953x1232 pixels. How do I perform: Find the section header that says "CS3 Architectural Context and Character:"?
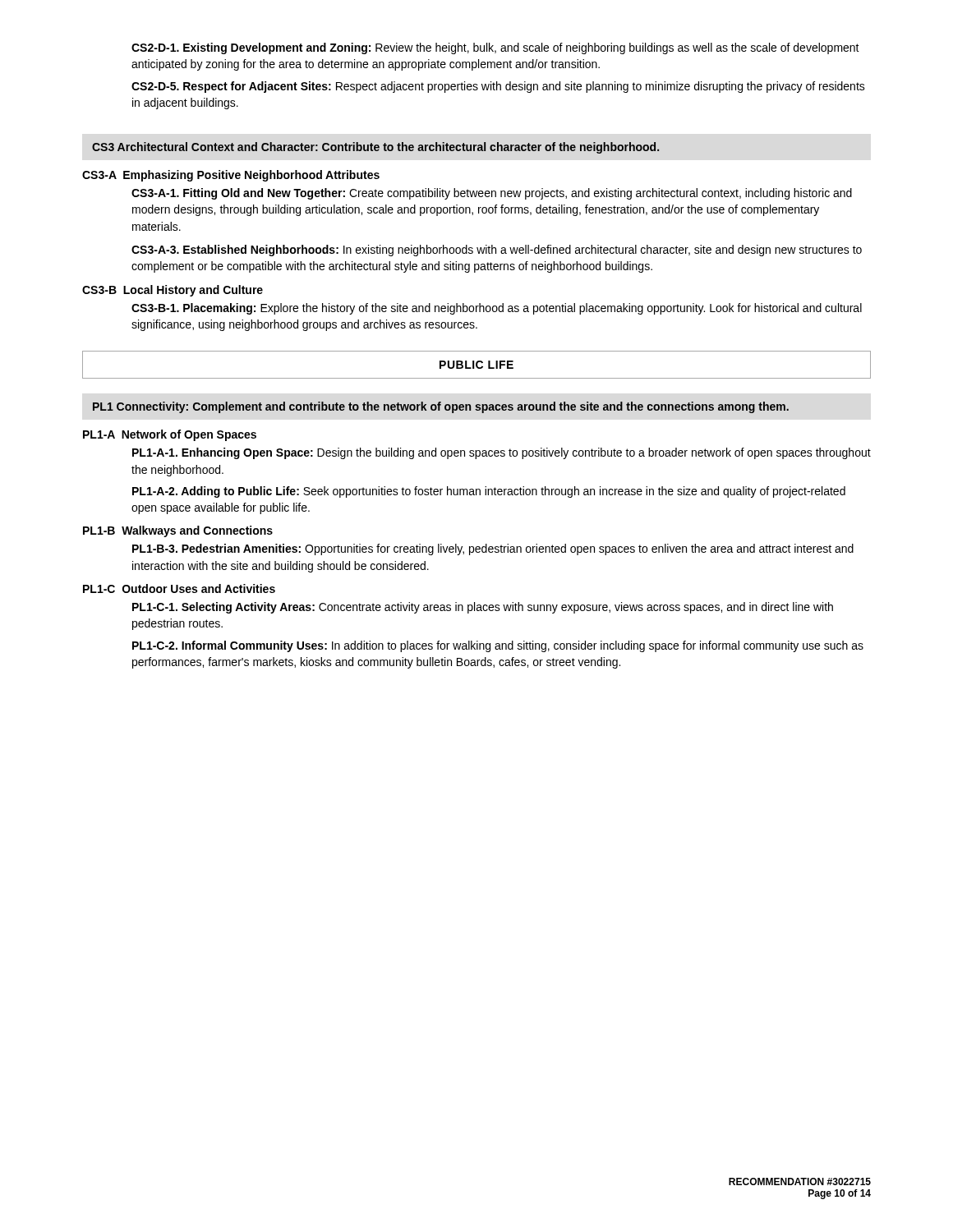click(x=376, y=147)
